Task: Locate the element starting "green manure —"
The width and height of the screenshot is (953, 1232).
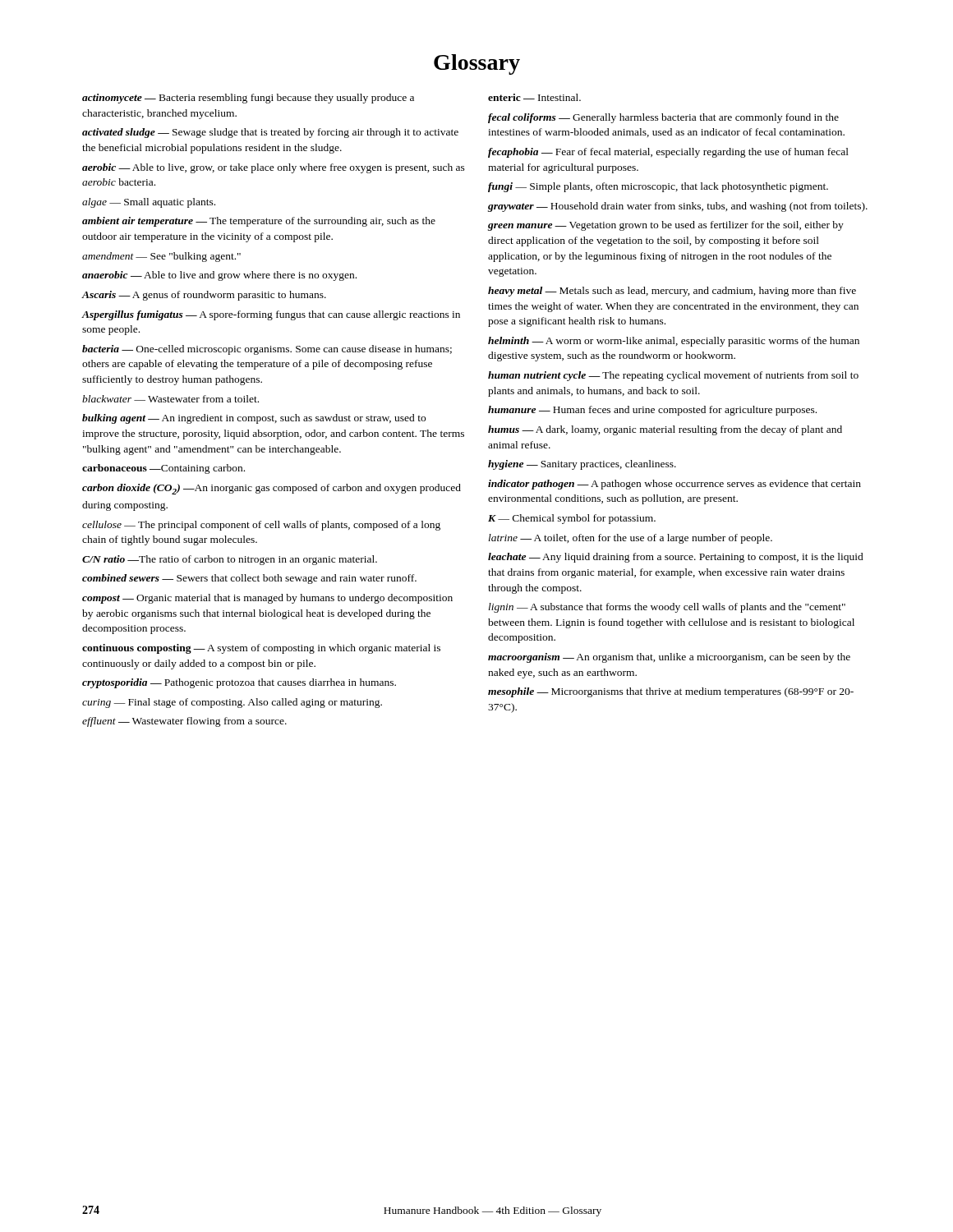Action: (666, 248)
